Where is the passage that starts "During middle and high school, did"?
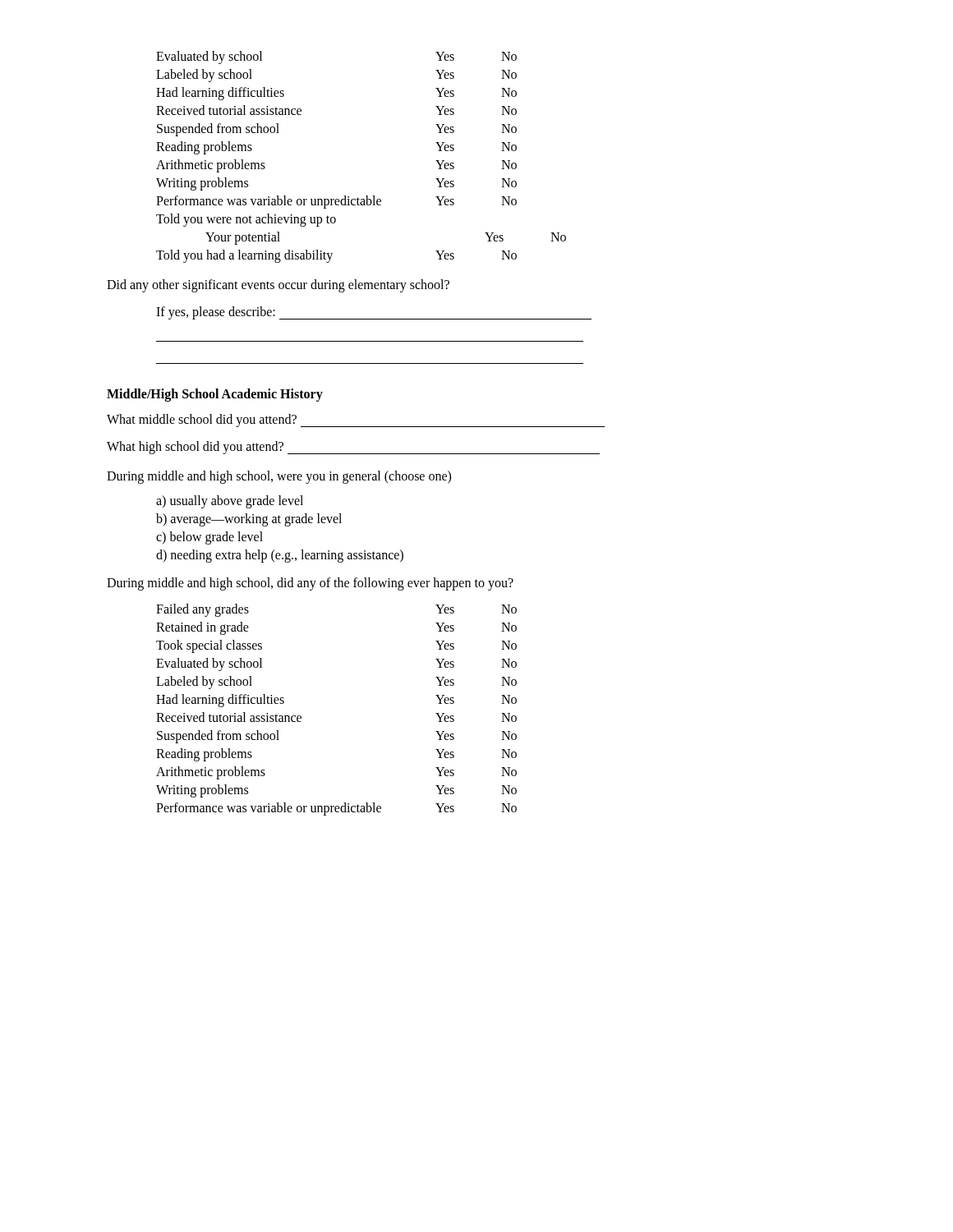 click(310, 583)
